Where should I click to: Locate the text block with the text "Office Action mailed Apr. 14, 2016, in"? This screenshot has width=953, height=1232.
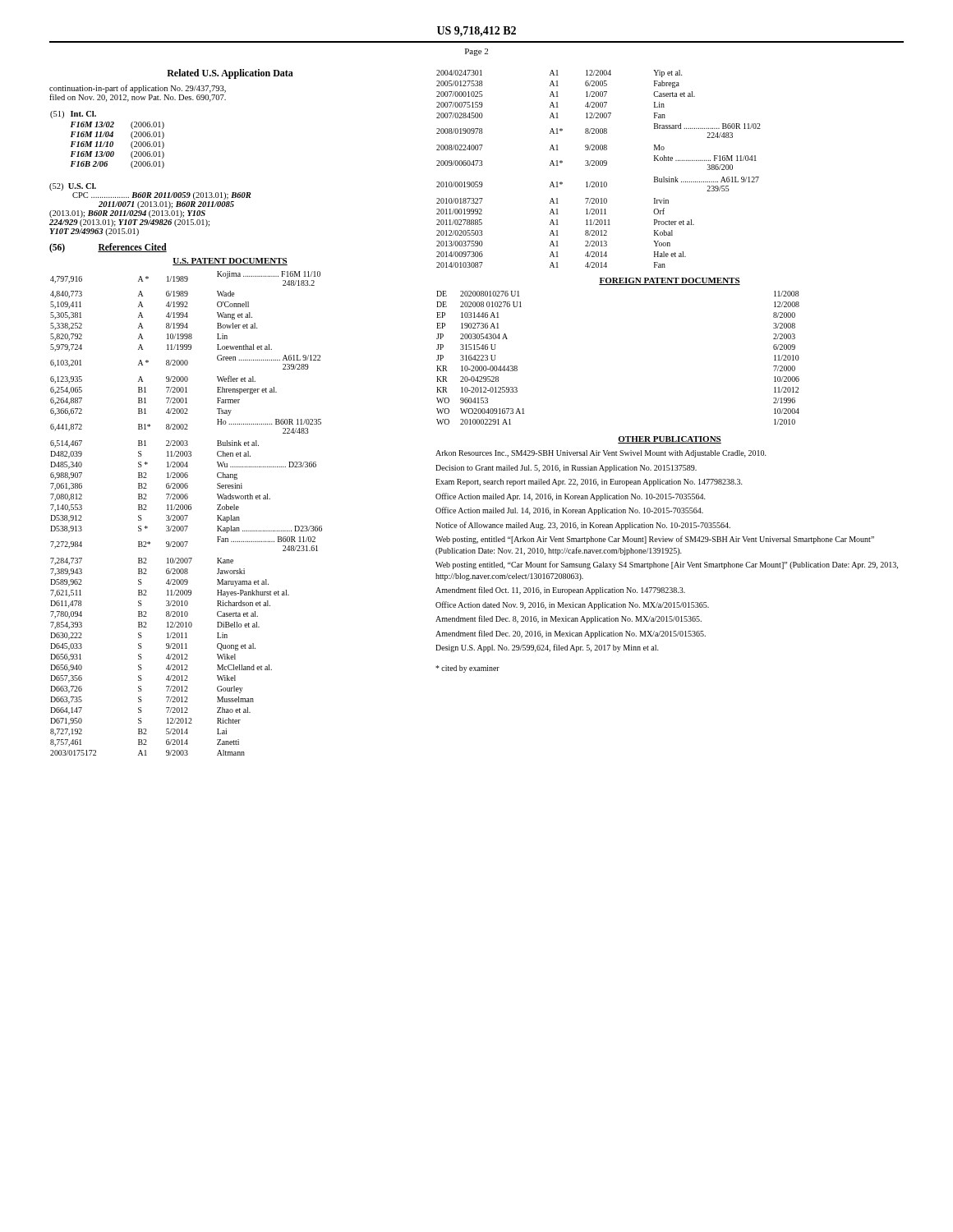[571, 496]
